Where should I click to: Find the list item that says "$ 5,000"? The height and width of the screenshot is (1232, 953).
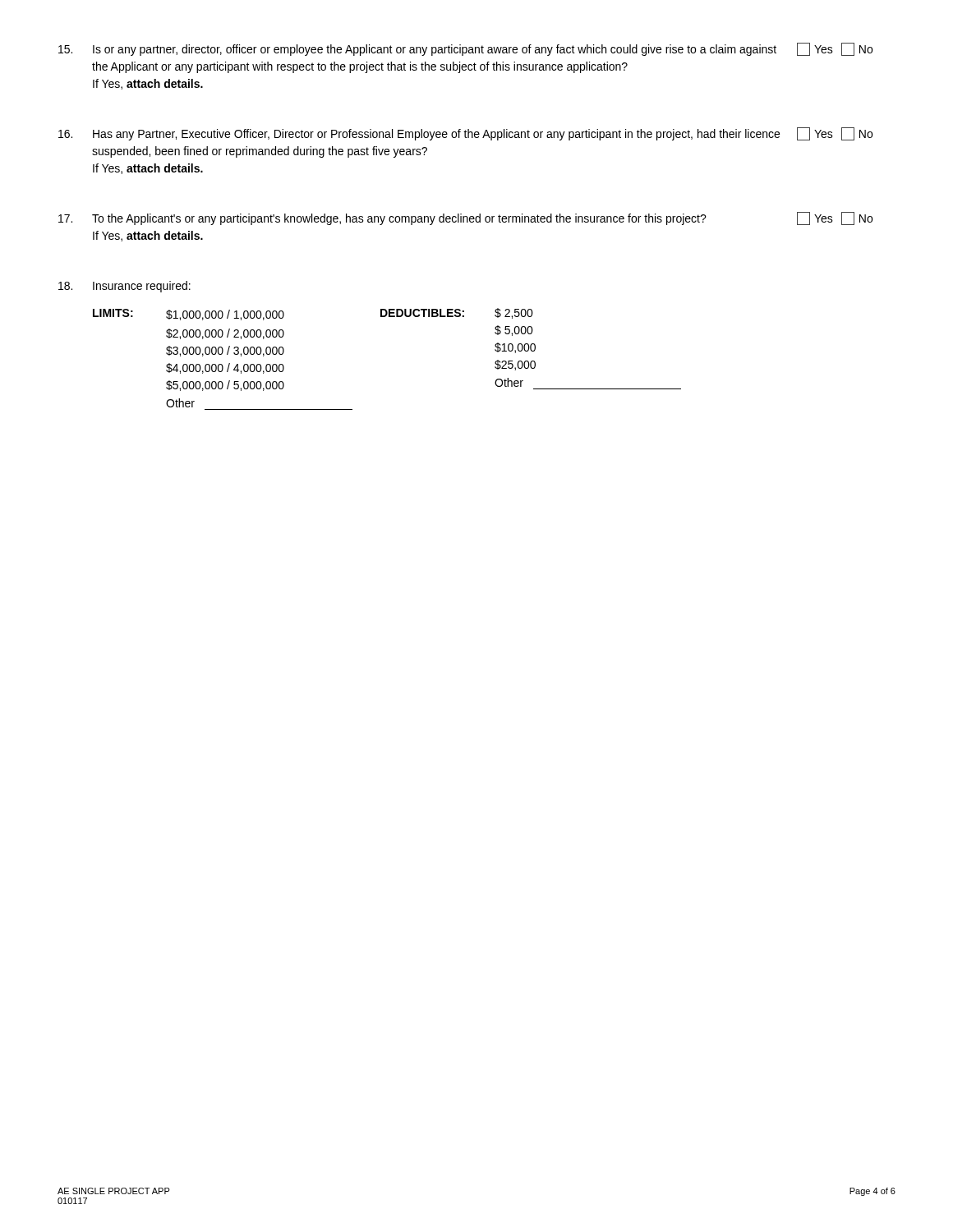[536, 330]
